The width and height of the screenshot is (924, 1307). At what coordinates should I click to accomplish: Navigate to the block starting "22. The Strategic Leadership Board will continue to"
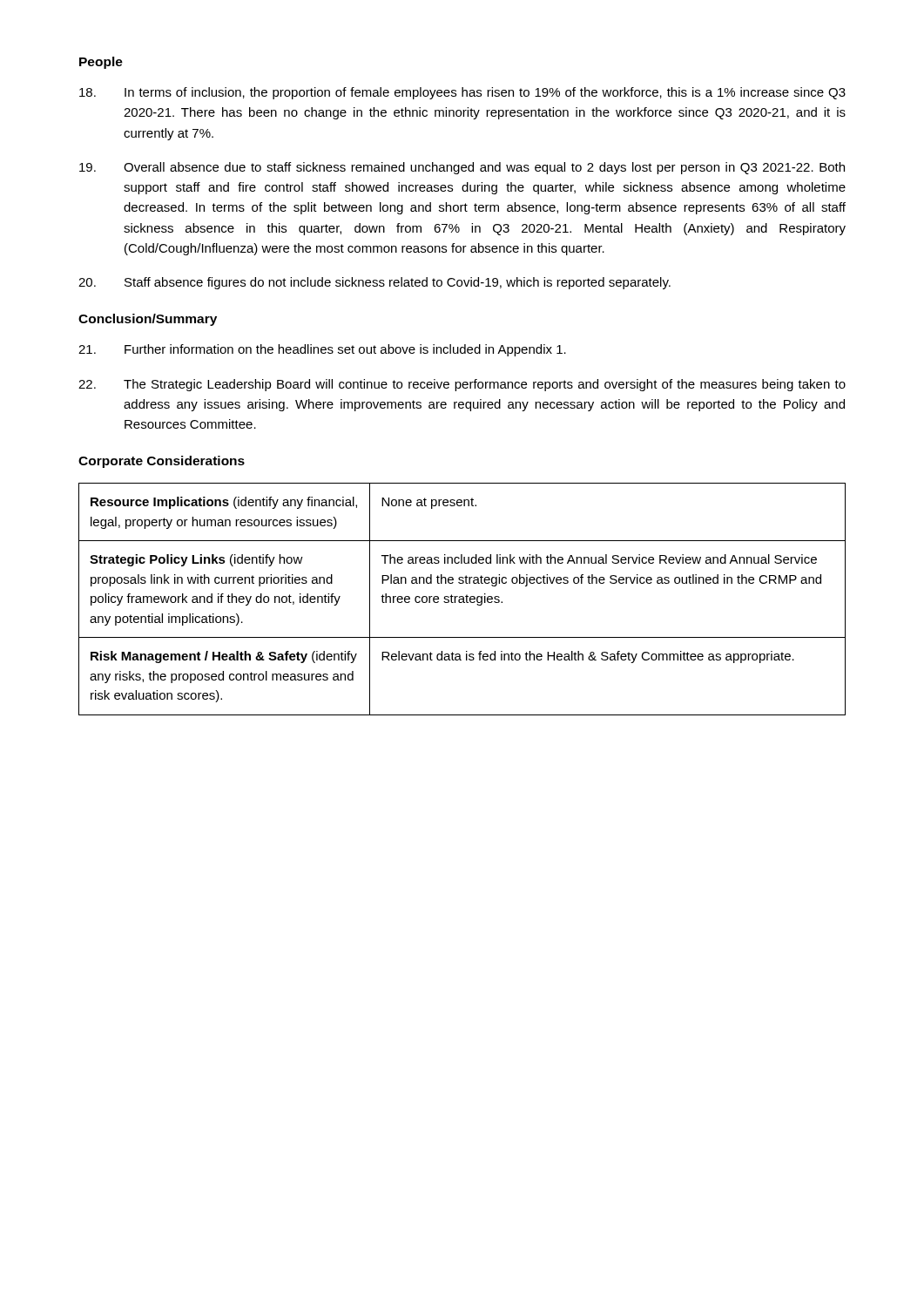click(462, 404)
